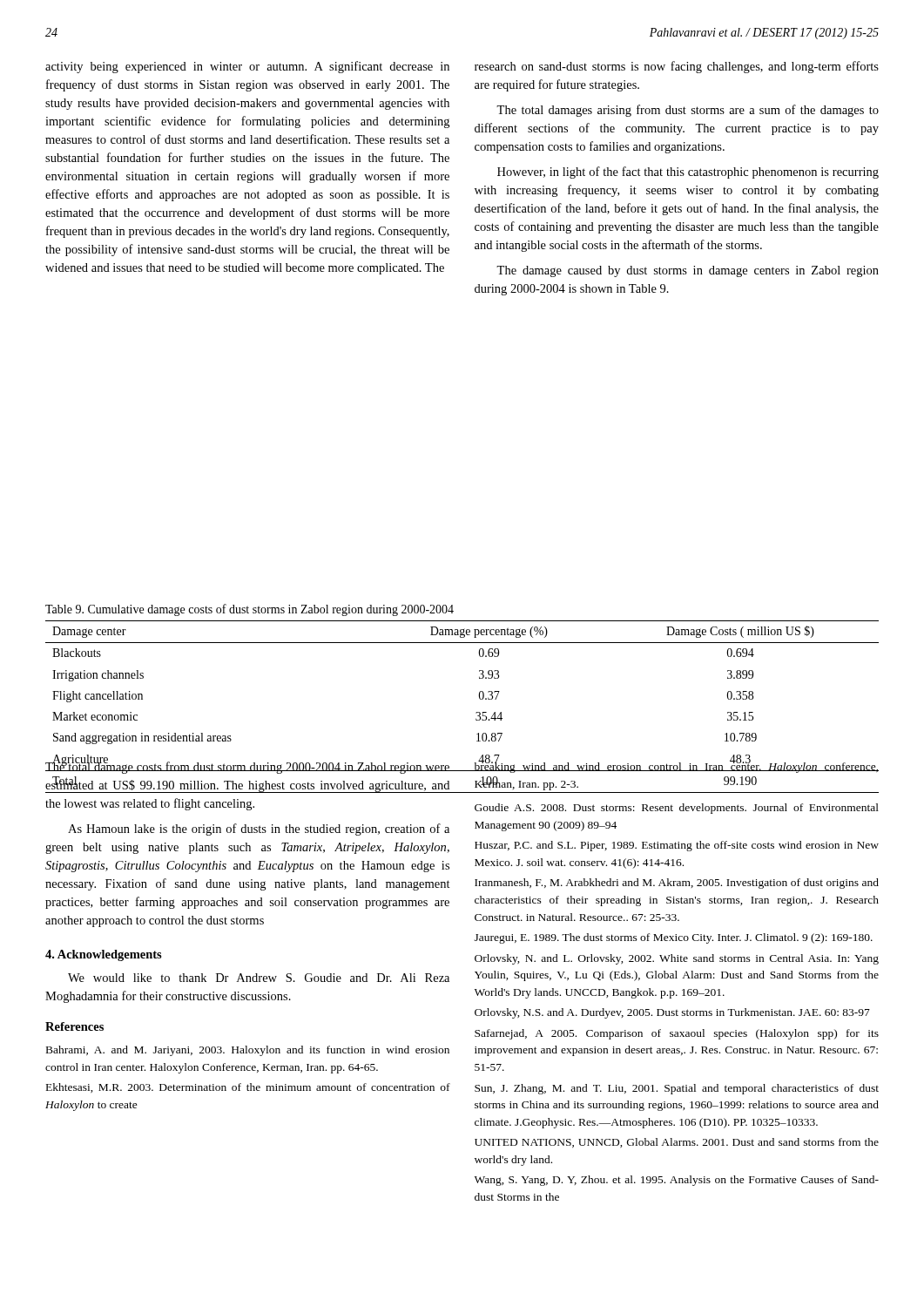This screenshot has width=924, height=1307.
Task: Find the block on this page that starts "We would like to"
Action: (248, 987)
